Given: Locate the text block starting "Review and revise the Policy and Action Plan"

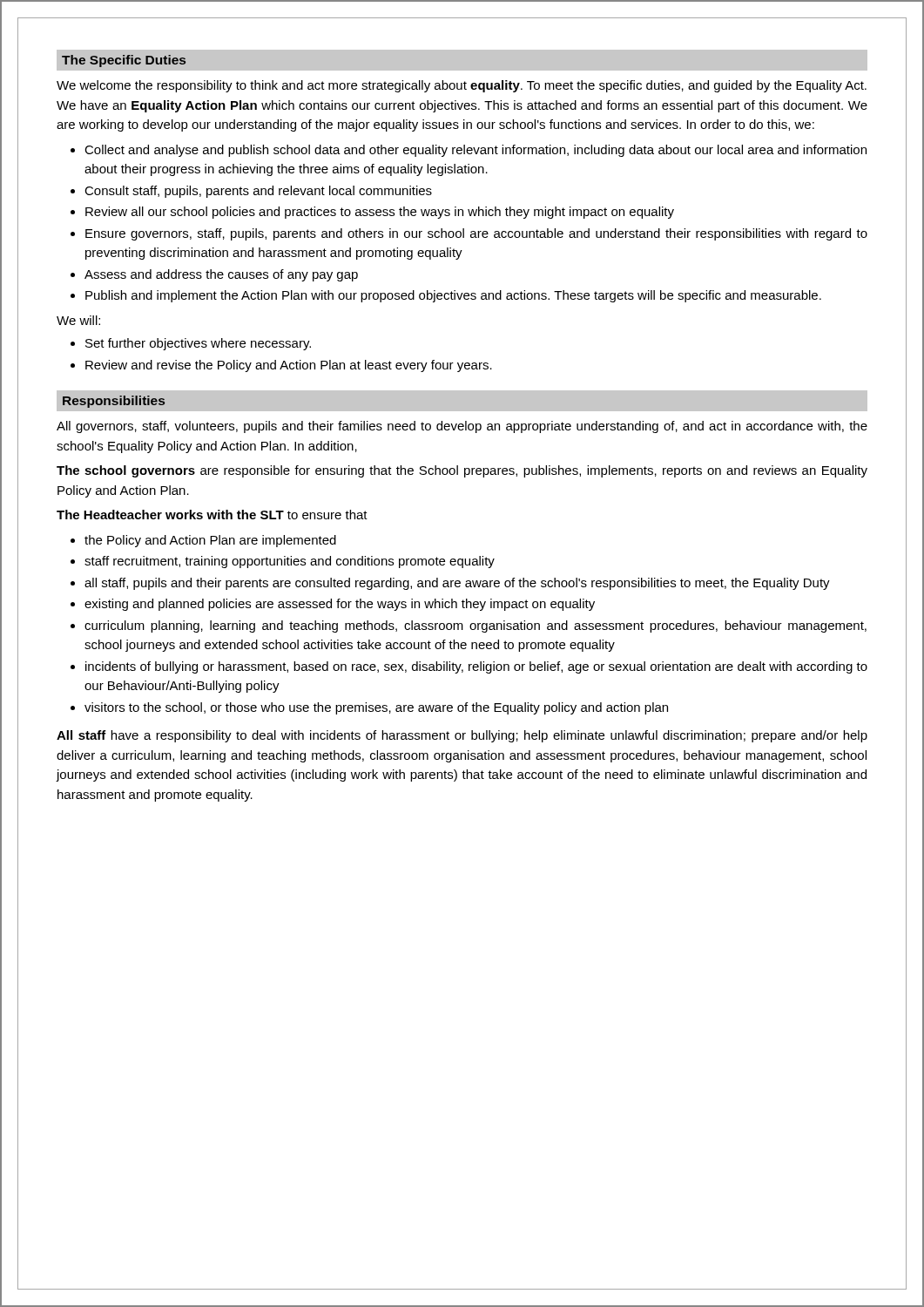Looking at the screenshot, I should click(289, 364).
